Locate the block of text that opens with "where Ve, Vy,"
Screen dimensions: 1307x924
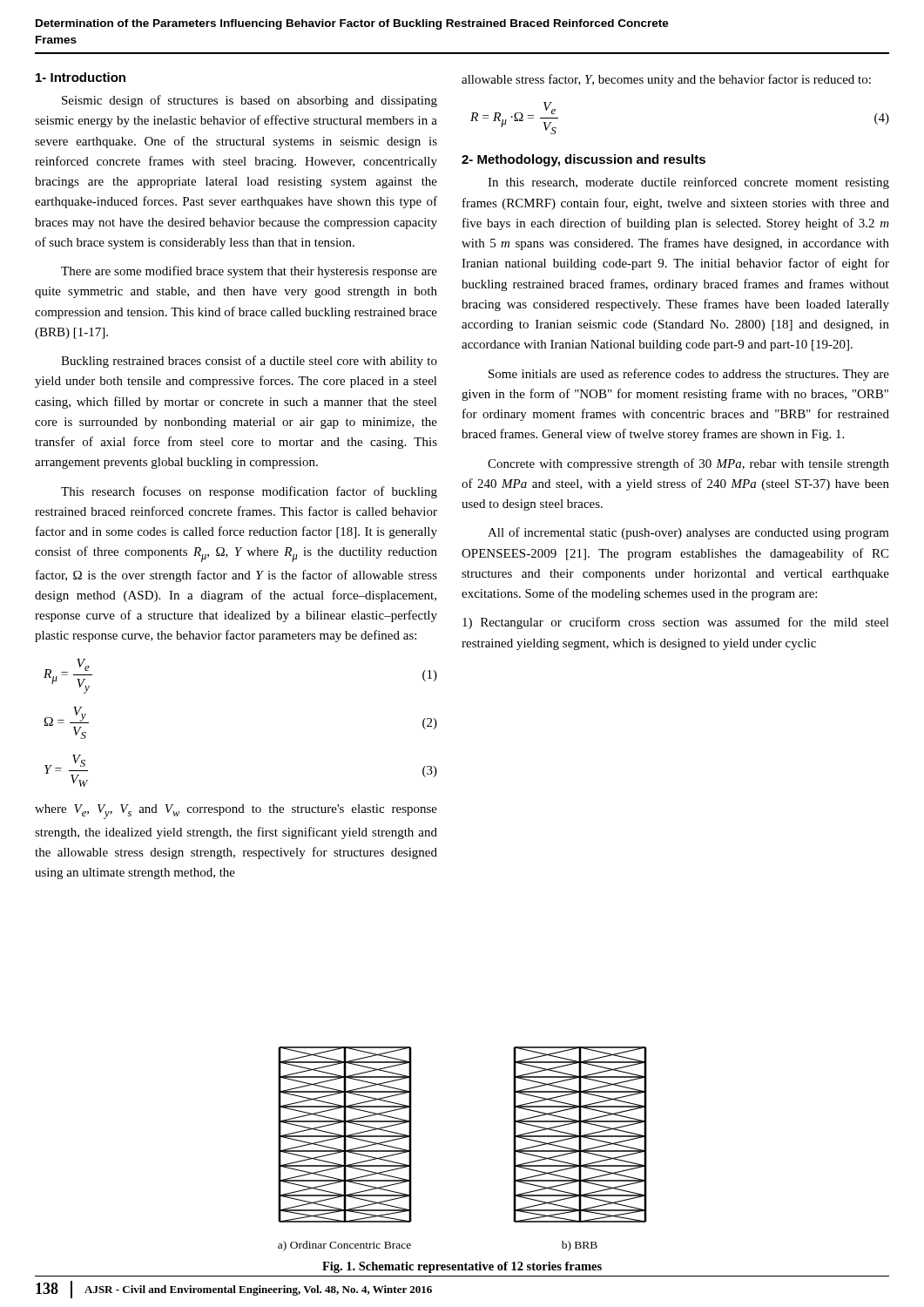tap(236, 841)
